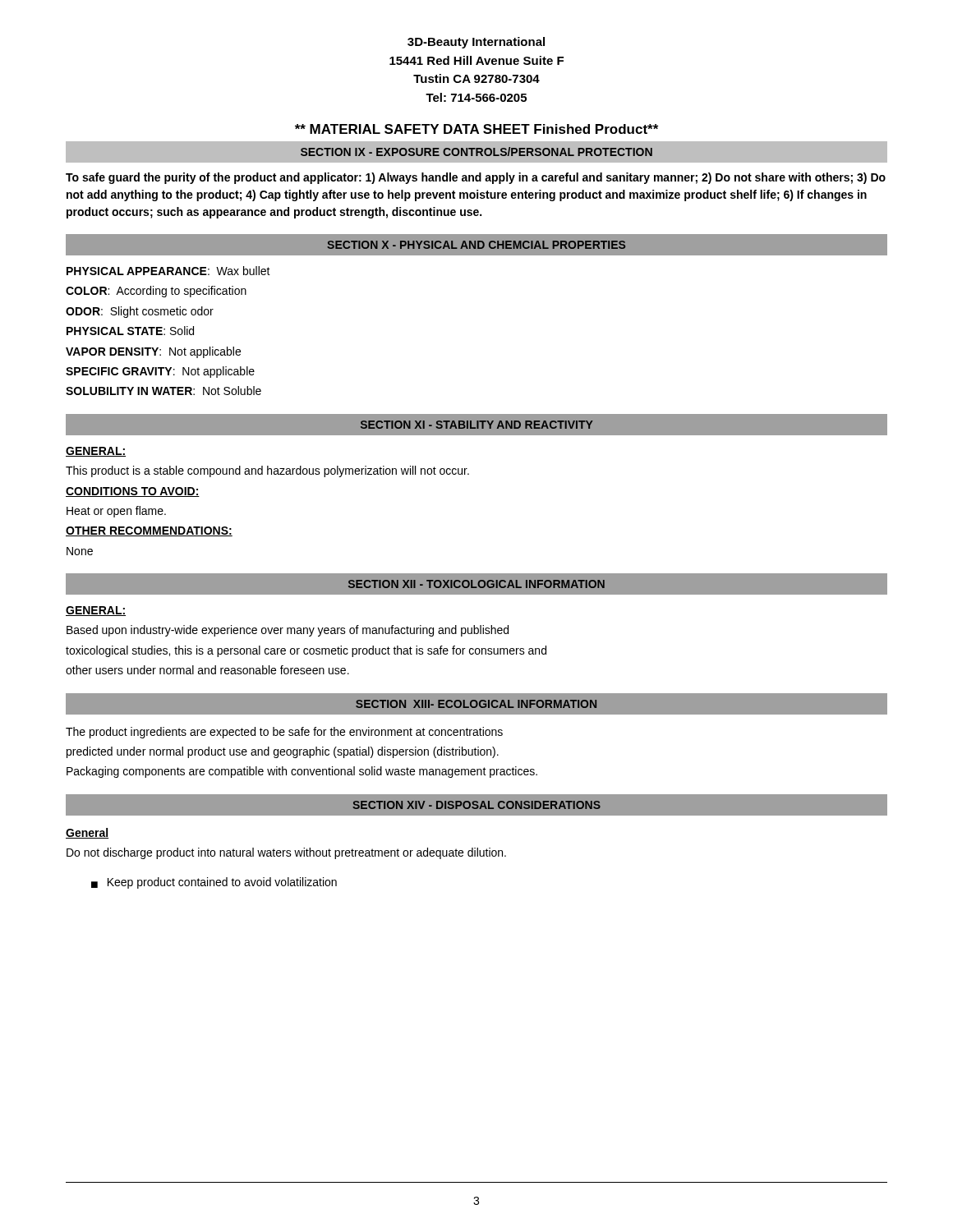Navigate to the block starting "General Do not discharge product"
The width and height of the screenshot is (953, 1232).
click(x=476, y=843)
